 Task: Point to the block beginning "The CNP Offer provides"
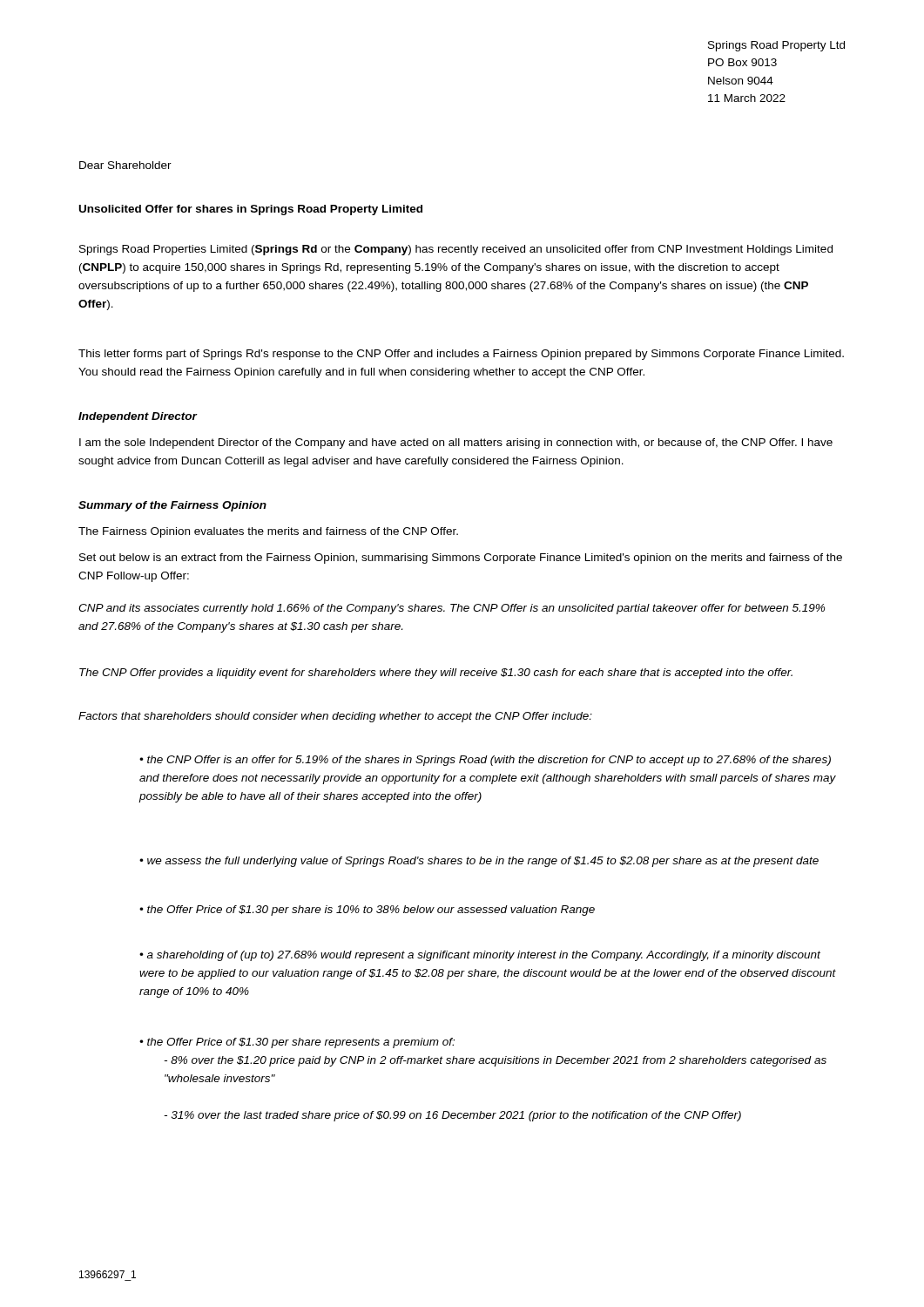pyautogui.click(x=436, y=672)
